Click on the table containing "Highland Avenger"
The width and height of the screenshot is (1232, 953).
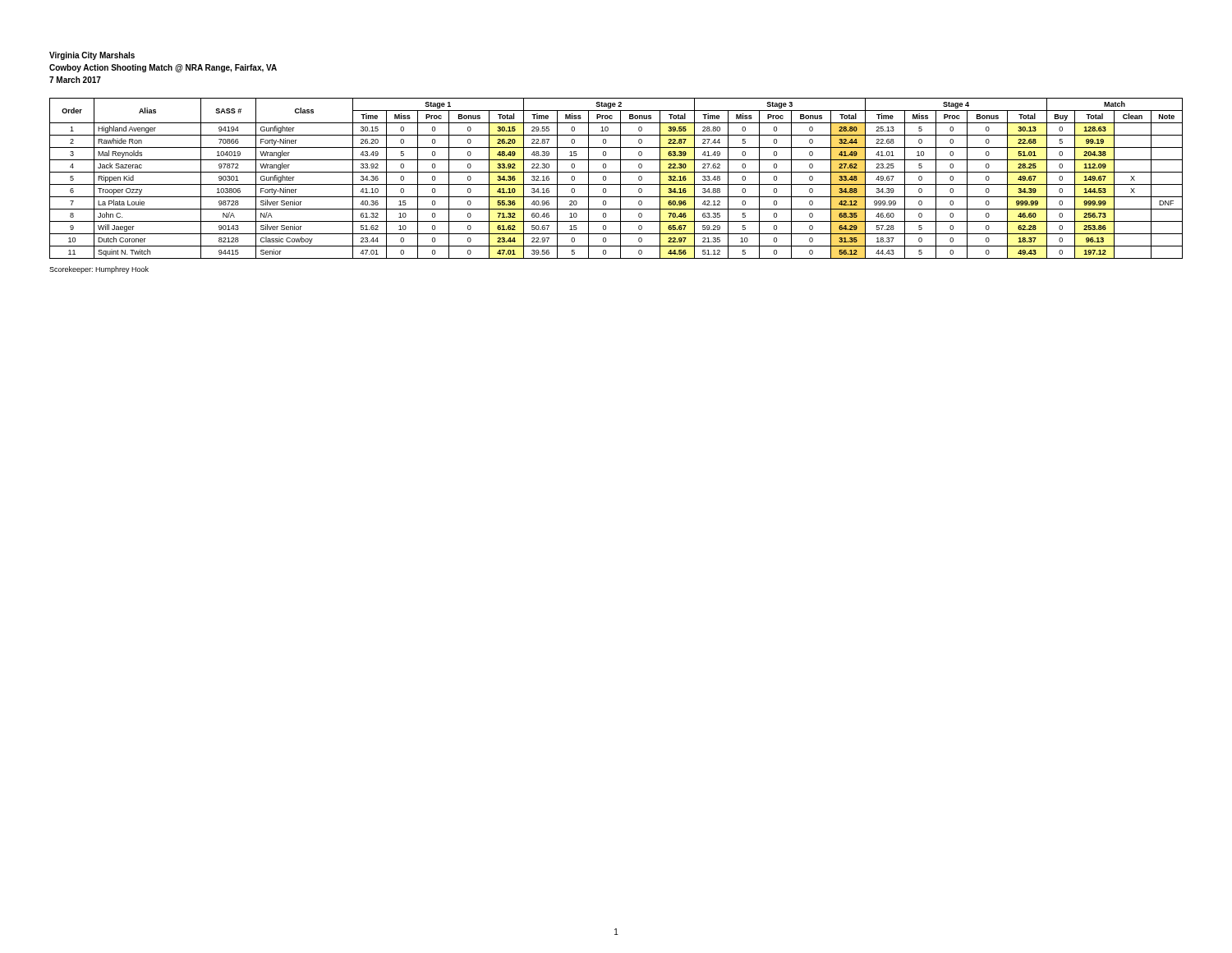(616, 178)
